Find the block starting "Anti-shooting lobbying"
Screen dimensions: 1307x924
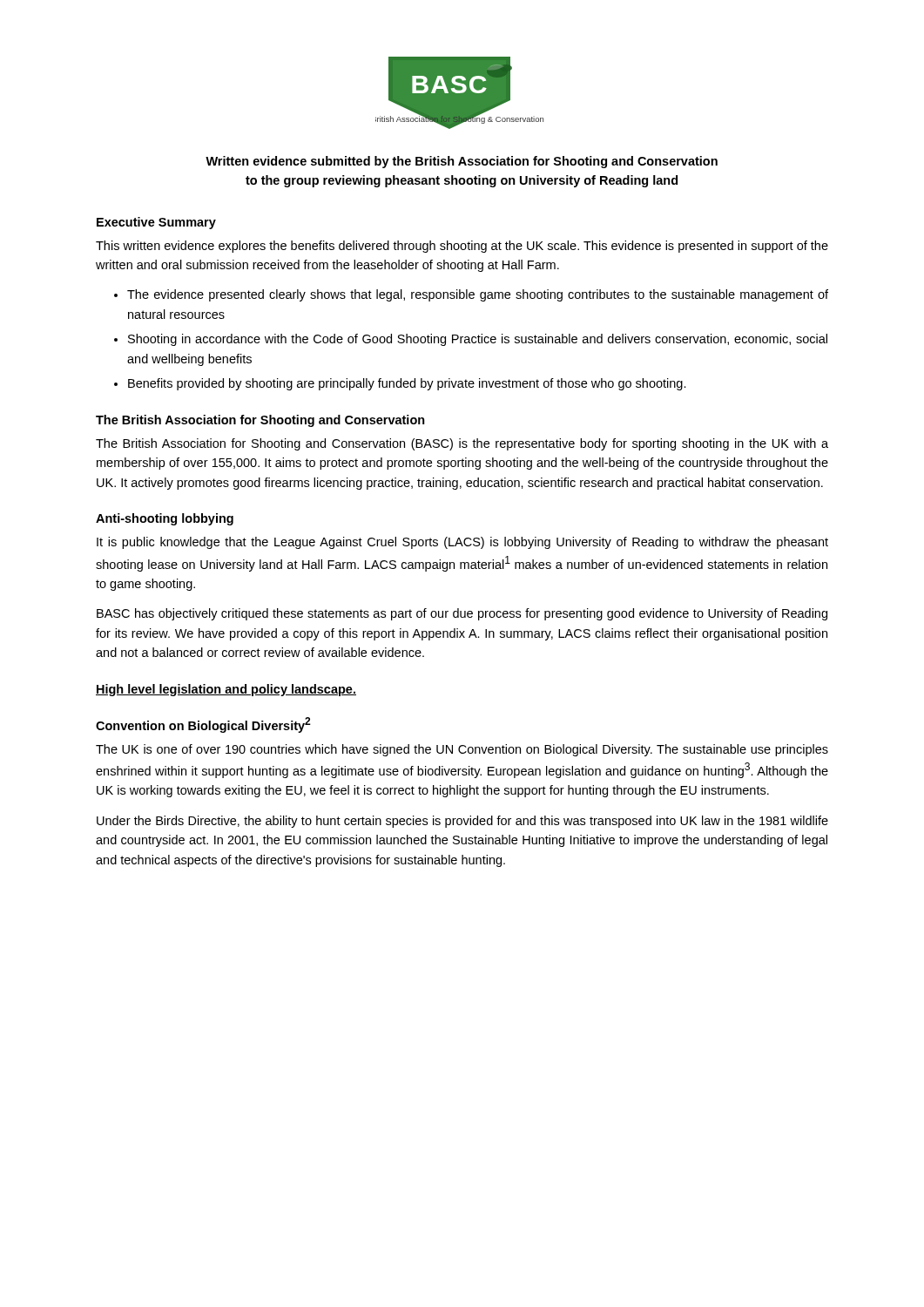coord(165,519)
